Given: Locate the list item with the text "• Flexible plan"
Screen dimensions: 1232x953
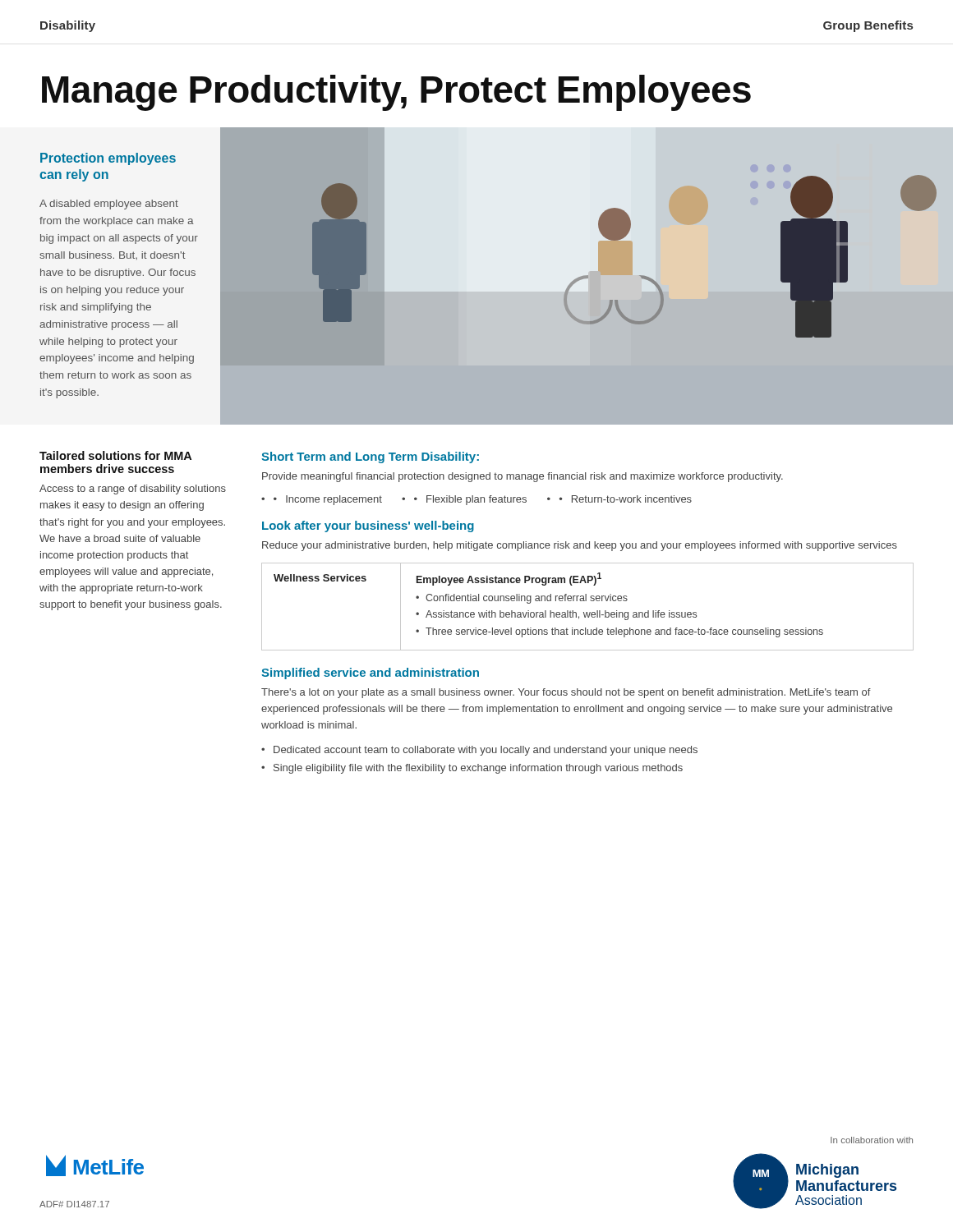Looking at the screenshot, I should click(x=470, y=499).
